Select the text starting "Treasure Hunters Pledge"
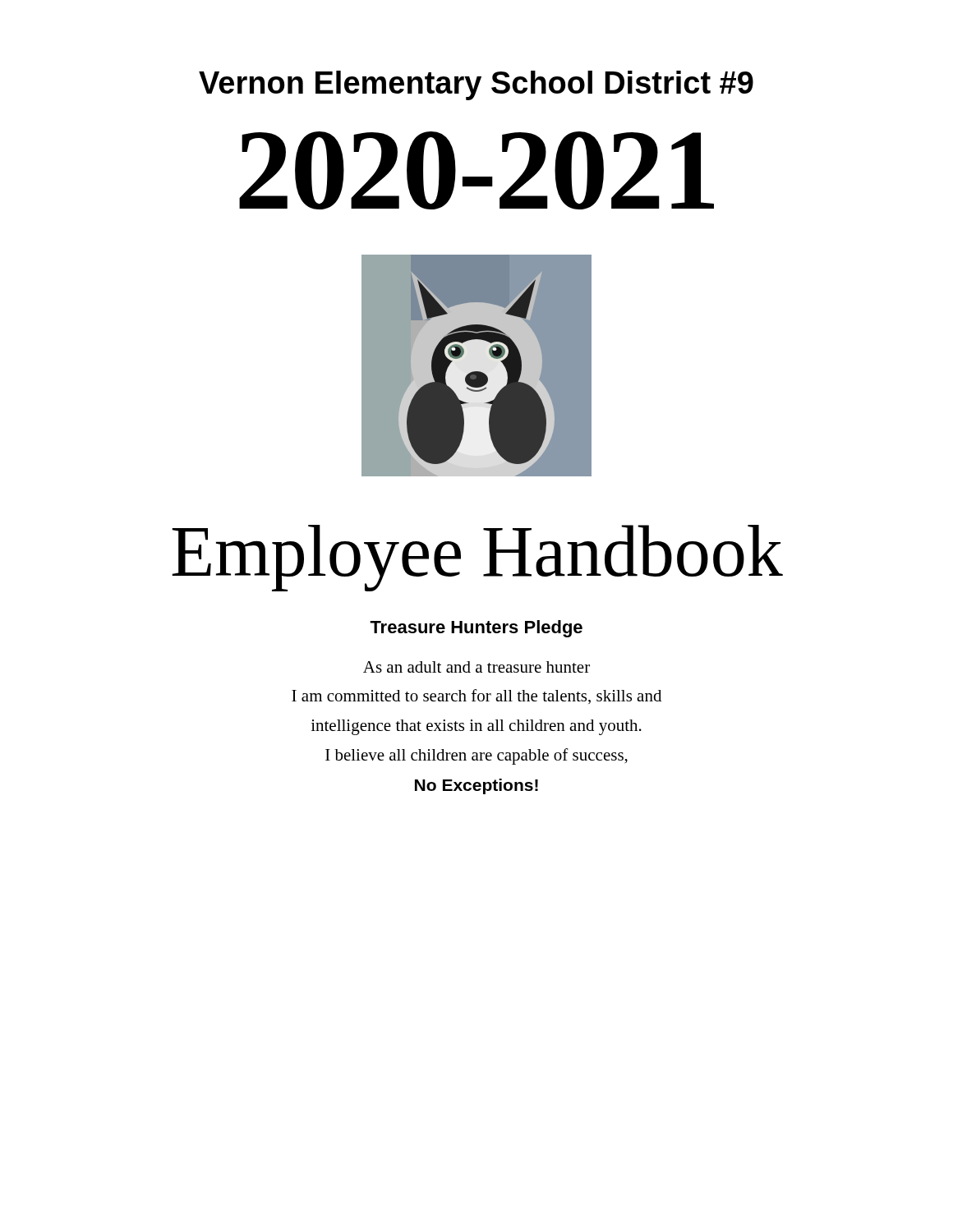The height and width of the screenshot is (1232, 953). click(x=476, y=627)
